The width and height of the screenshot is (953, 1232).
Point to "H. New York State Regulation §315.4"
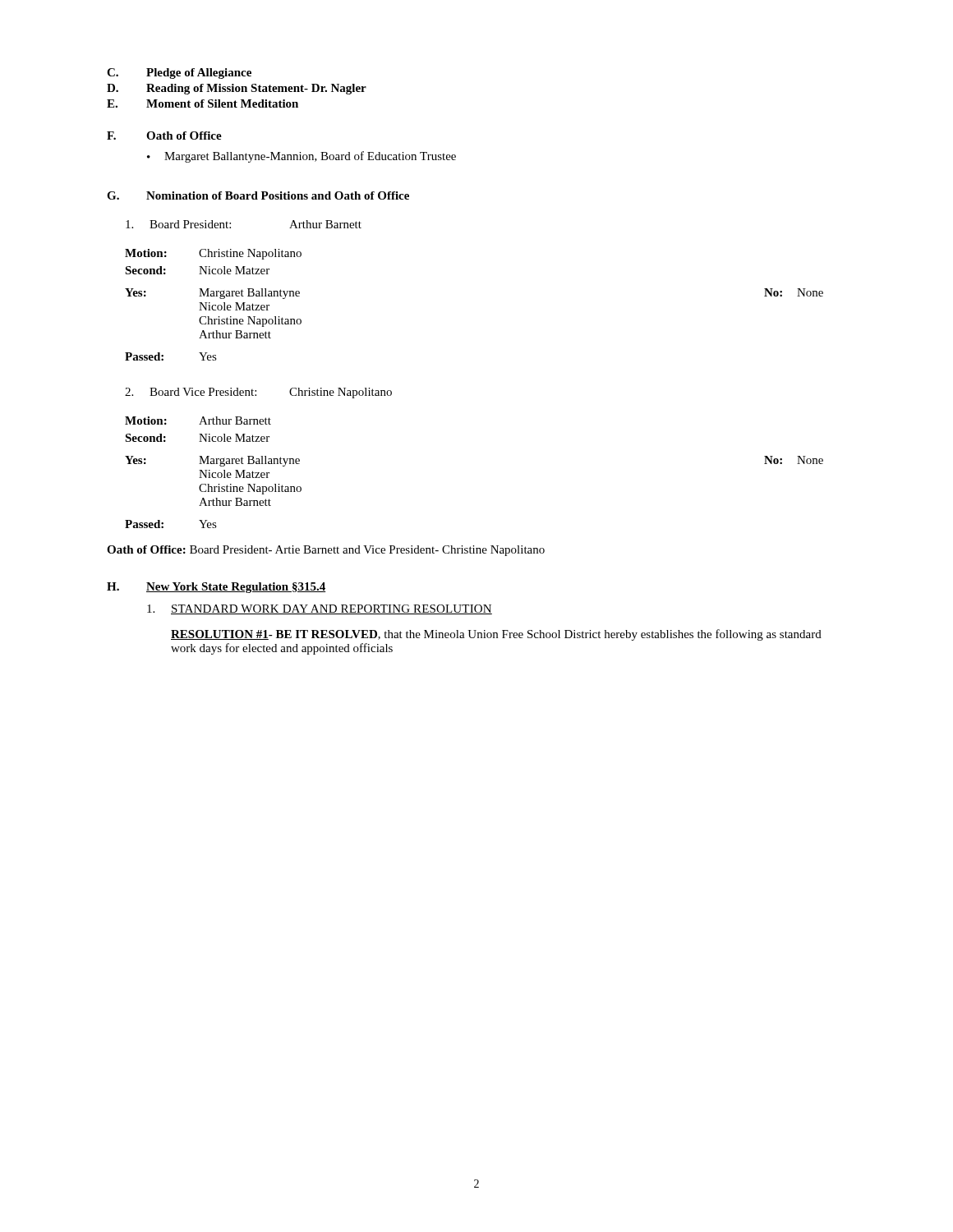coord(216,588)
